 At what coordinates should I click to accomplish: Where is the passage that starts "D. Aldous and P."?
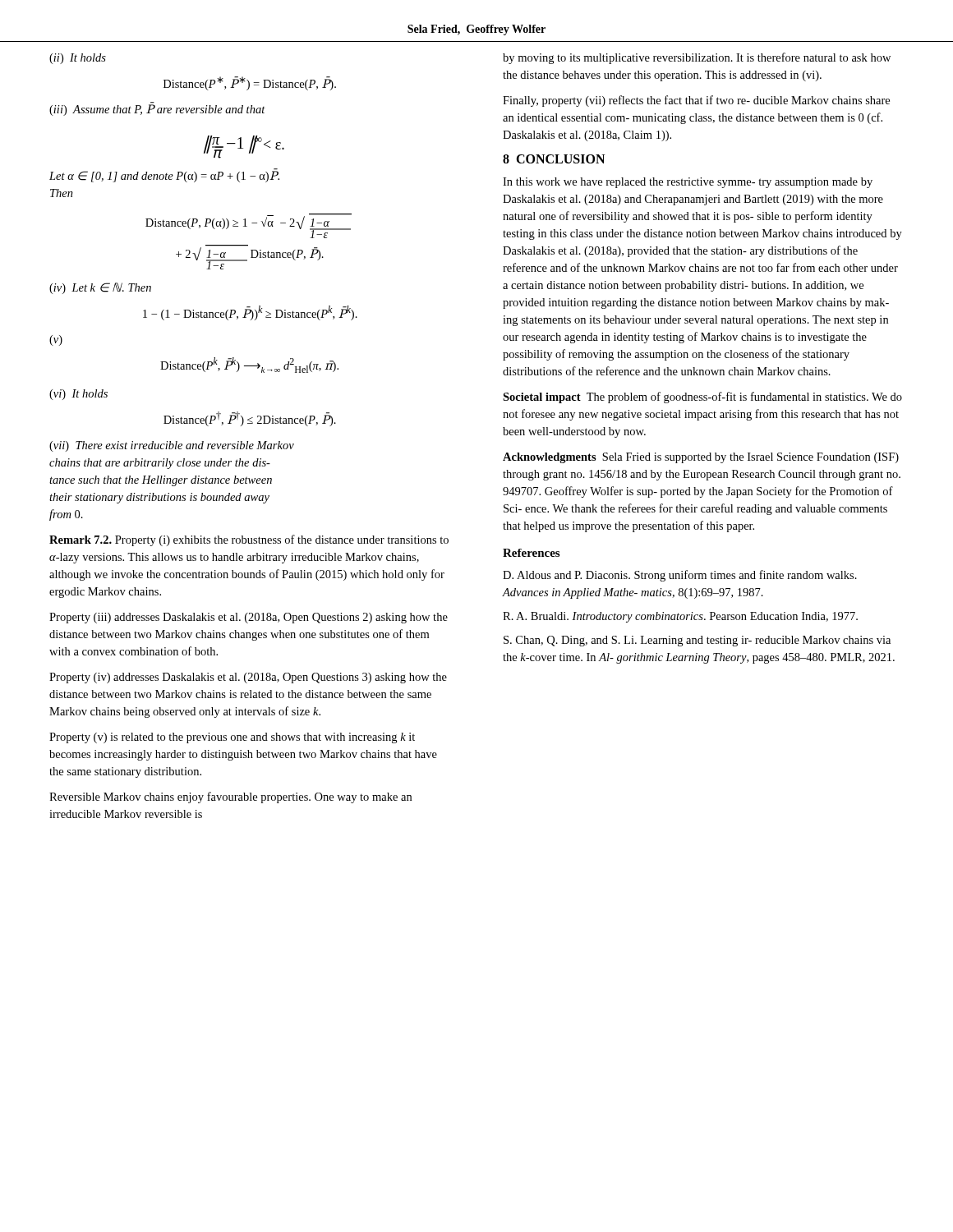click(680, 584)
